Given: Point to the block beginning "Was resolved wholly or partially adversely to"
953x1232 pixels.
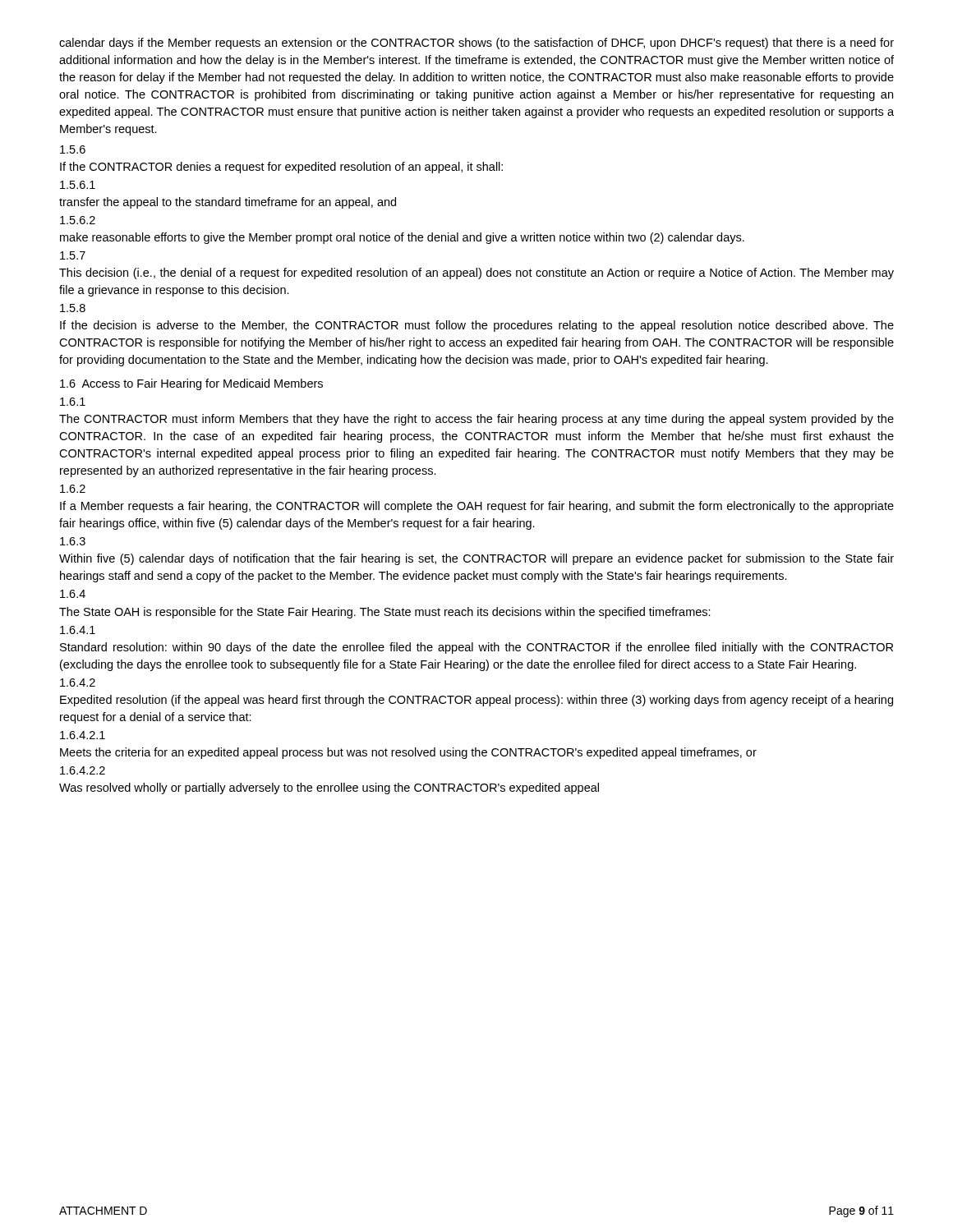Looking at the screenshot, I should point(329,787).
